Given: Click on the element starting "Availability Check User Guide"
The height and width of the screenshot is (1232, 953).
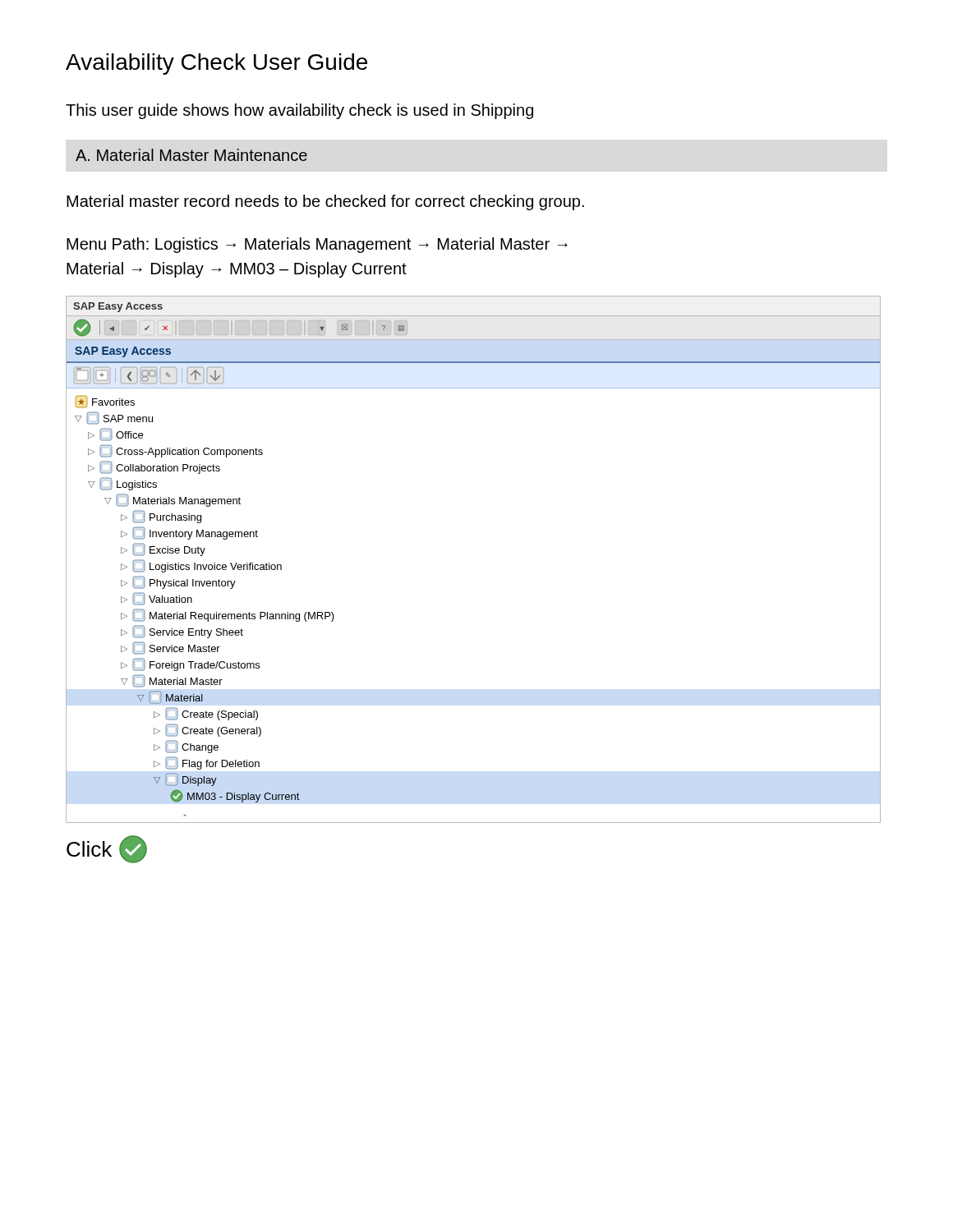Looking at the screenshot, I should [217, 62].
